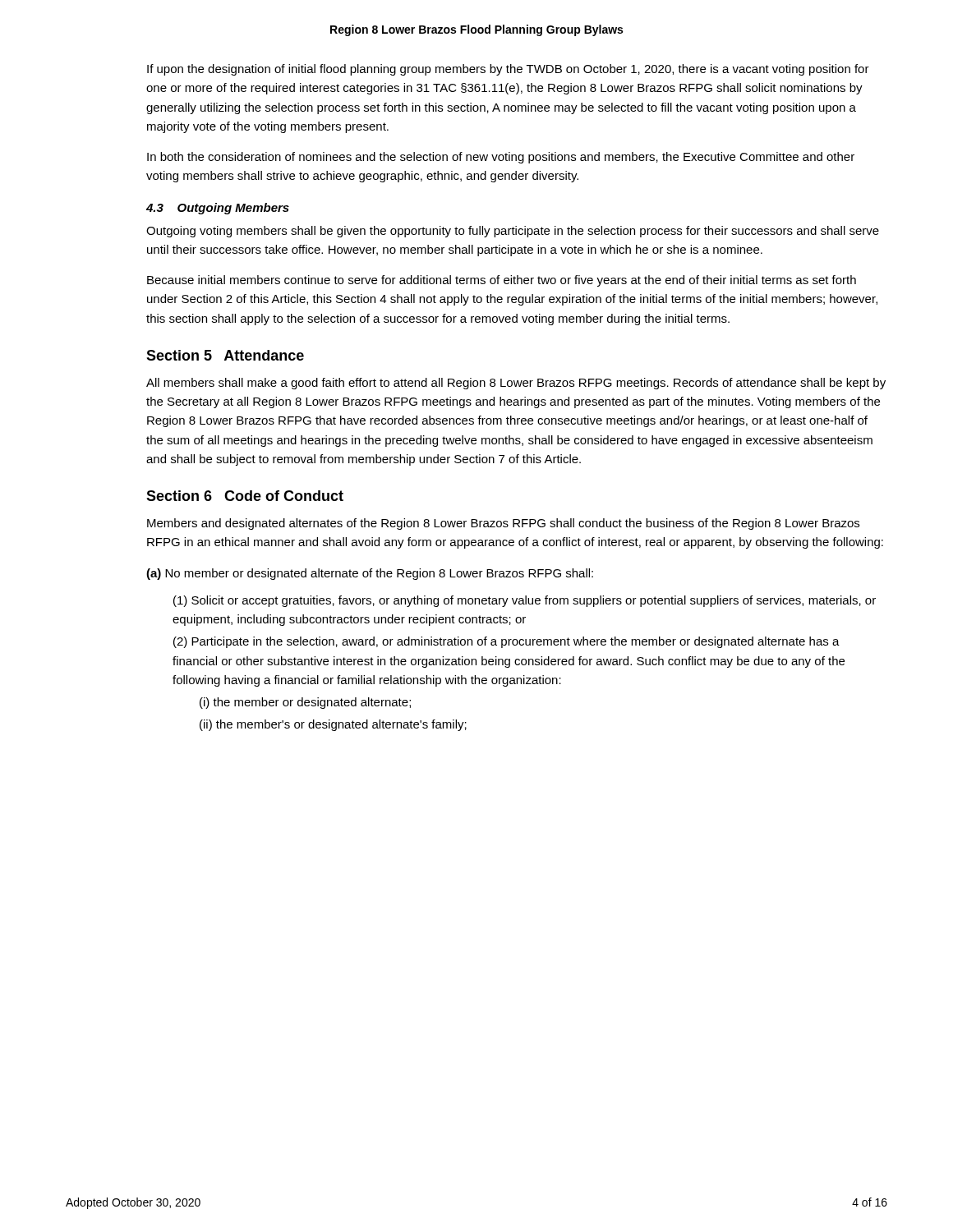
Task: Select the passage starting "Members and designated alternates of the"
Action: pyautogui.click(x=515, y=532)
